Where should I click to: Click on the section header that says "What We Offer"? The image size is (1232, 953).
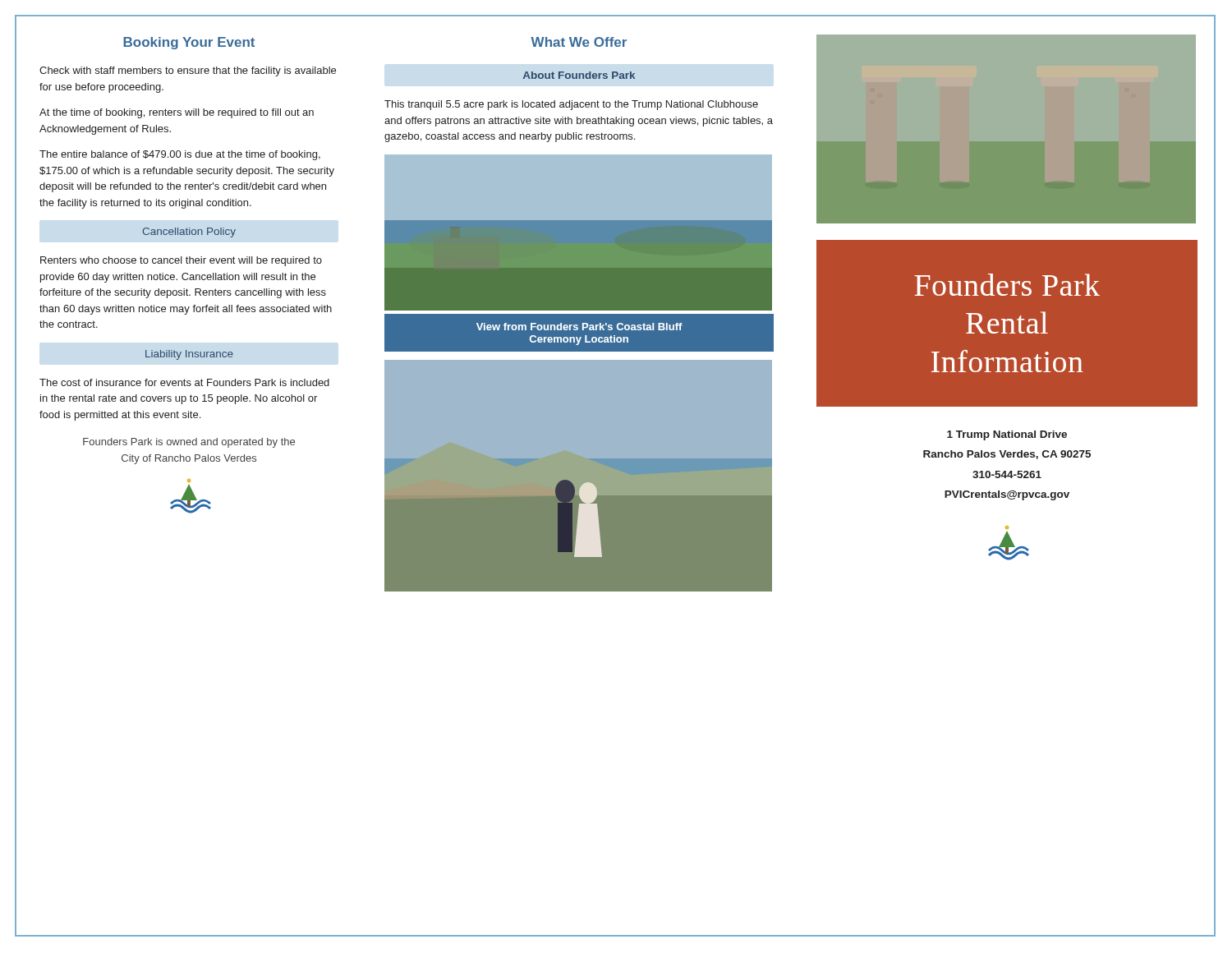[579, 42]
